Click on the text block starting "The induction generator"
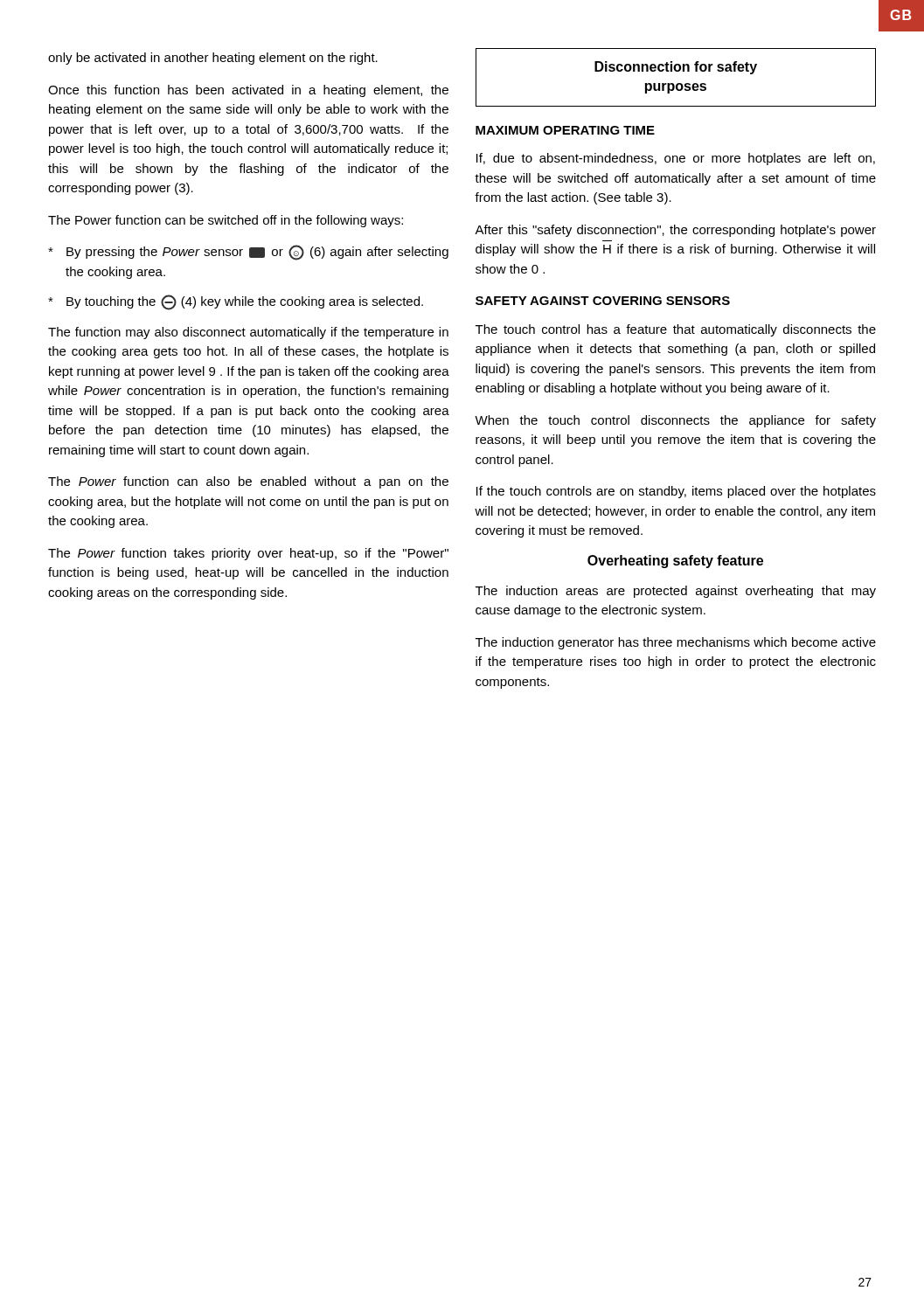The image size is (924, 1311). (676, 662)
